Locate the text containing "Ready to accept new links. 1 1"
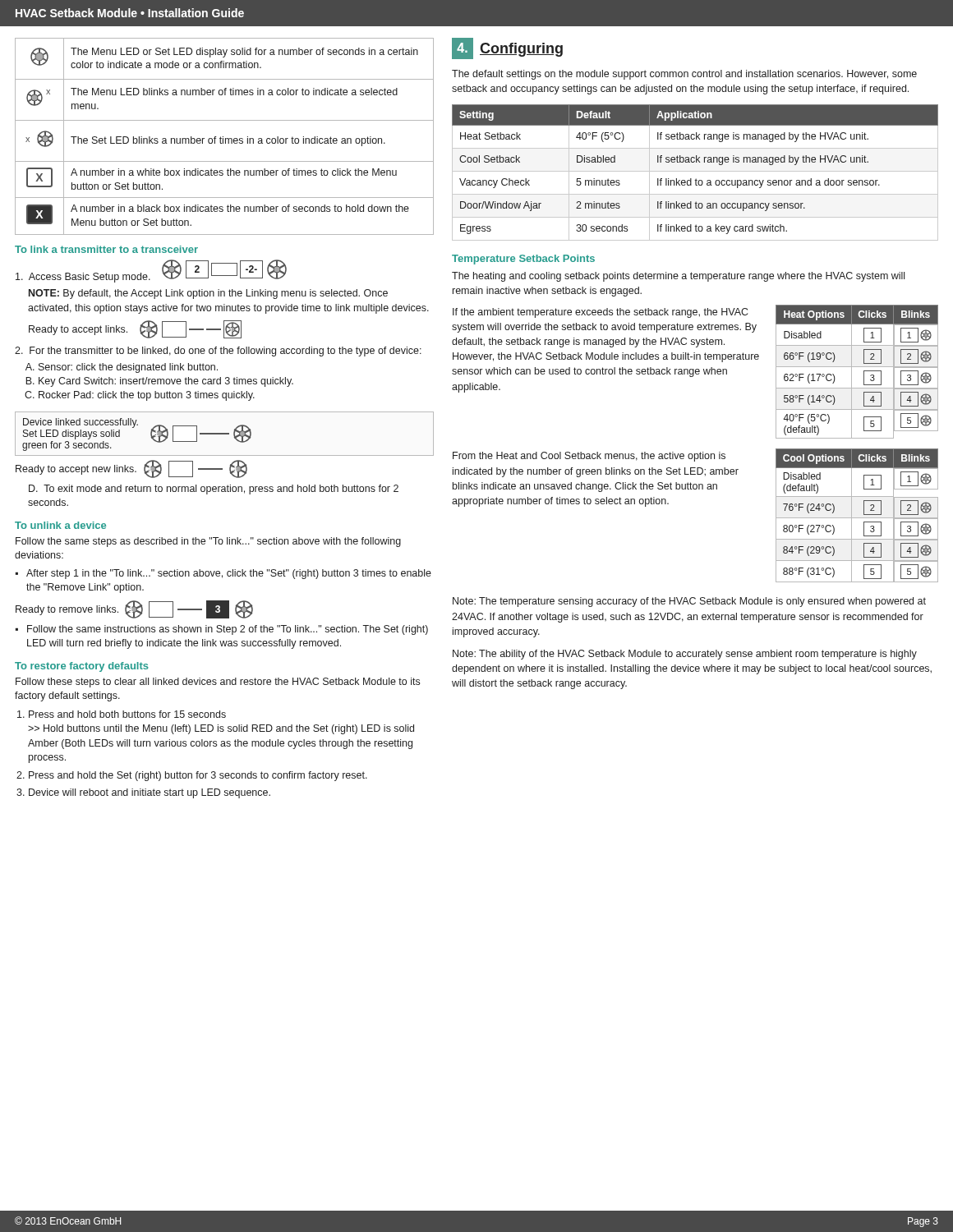 [132, 469]
